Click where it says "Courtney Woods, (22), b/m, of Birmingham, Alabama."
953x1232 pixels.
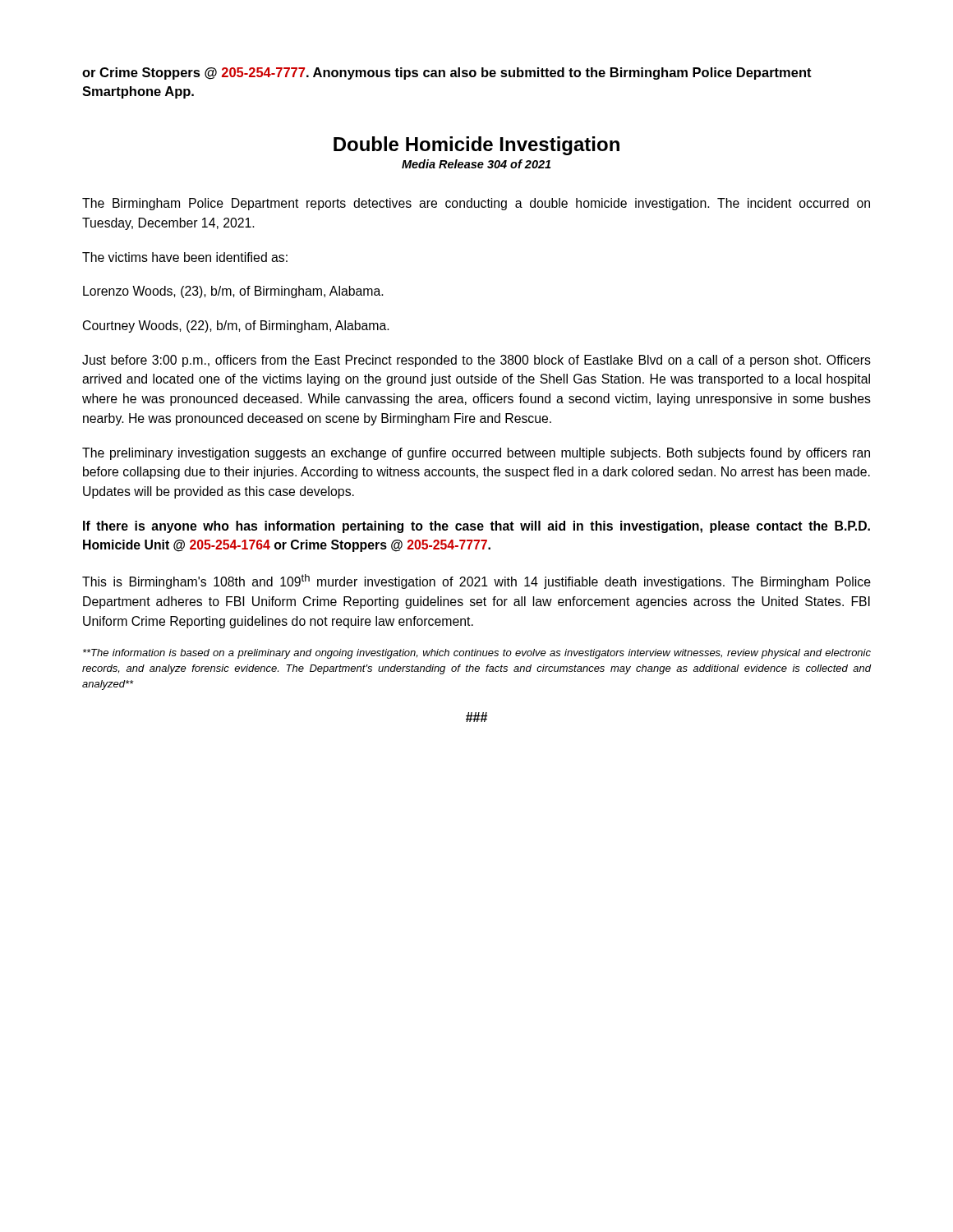tap(236, 326)
